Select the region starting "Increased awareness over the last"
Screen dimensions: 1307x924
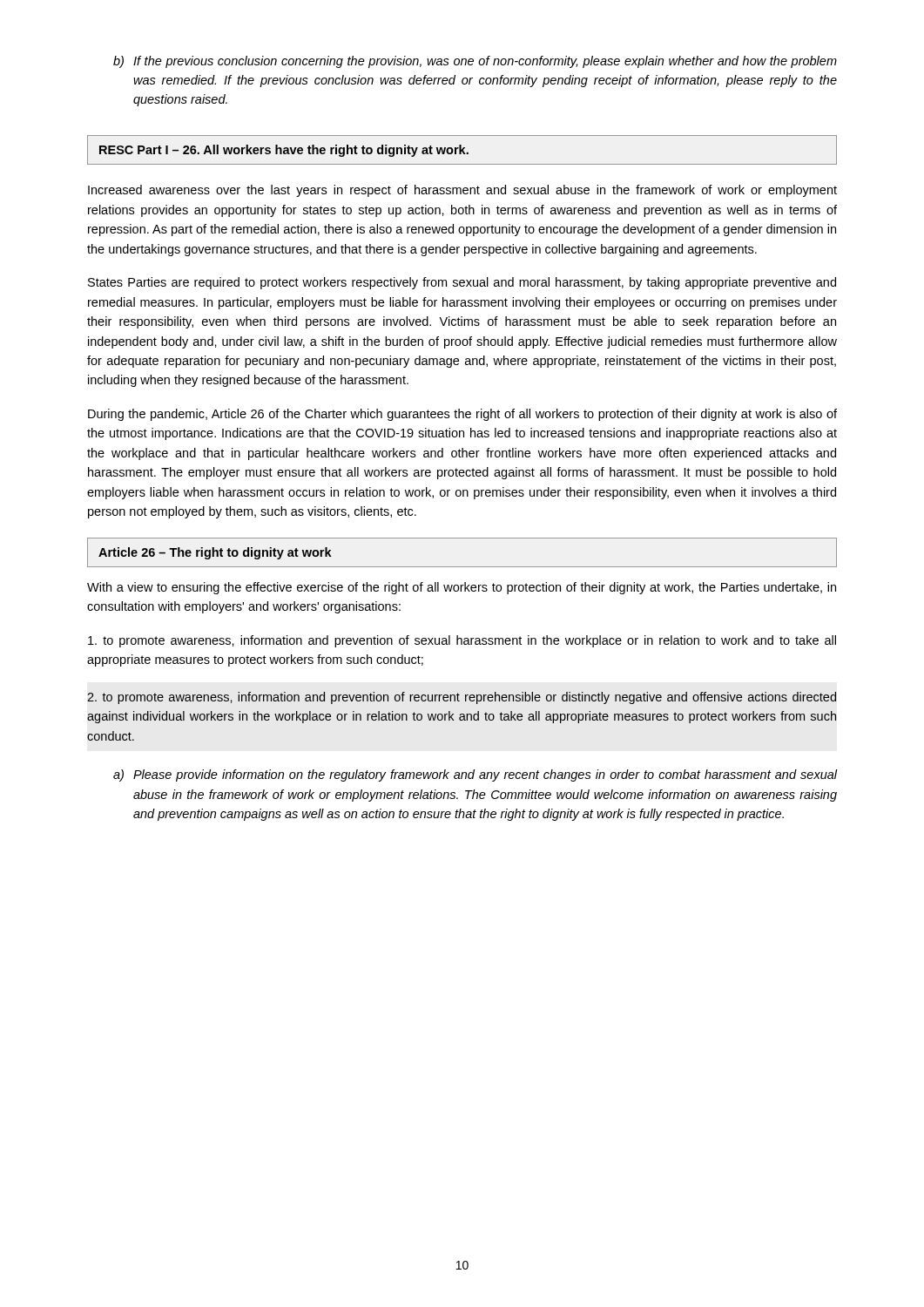pyautogui.click(x=462, y=220)
